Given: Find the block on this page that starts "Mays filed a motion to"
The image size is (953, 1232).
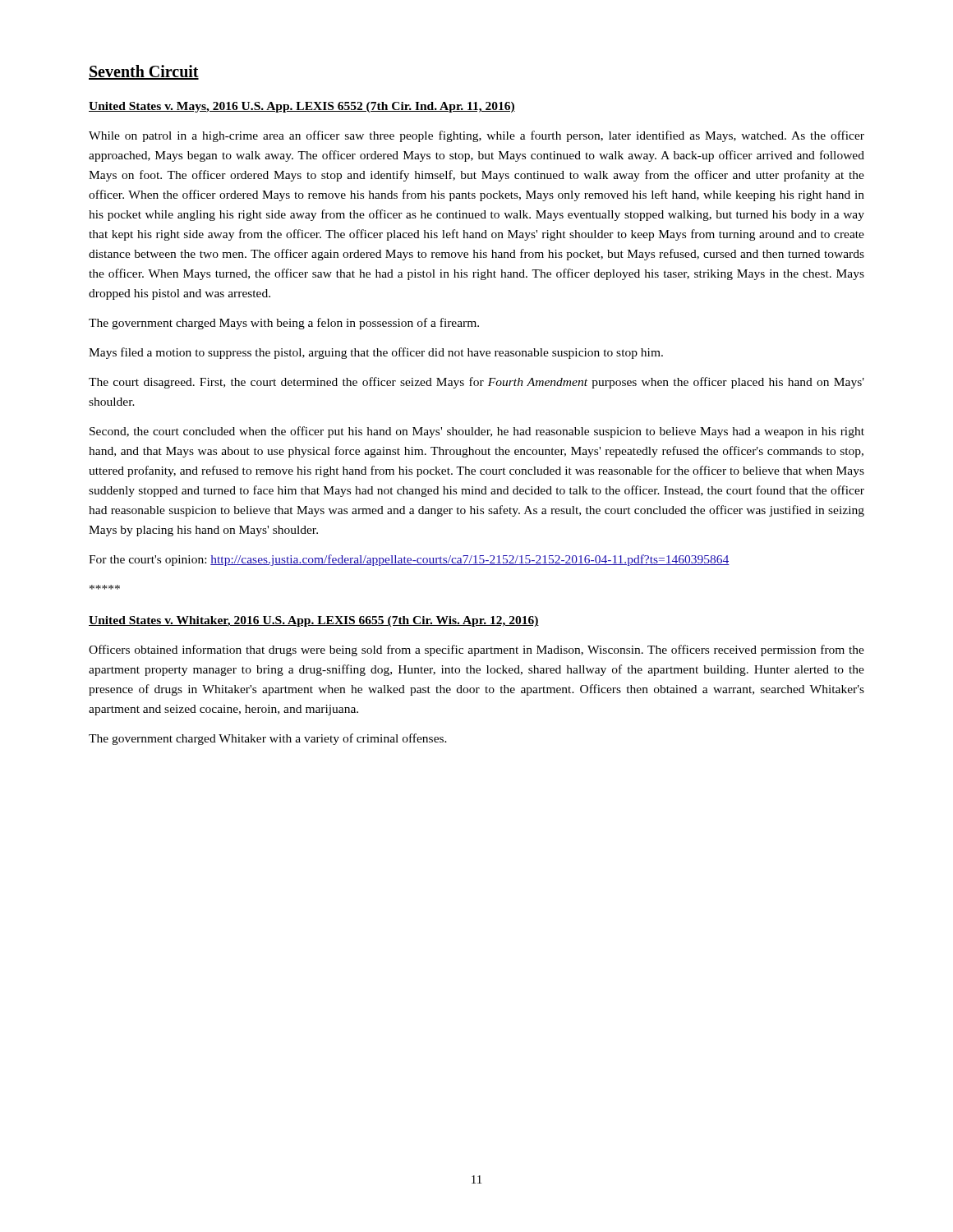Looking at the screenshot, I should coord(376,352).
